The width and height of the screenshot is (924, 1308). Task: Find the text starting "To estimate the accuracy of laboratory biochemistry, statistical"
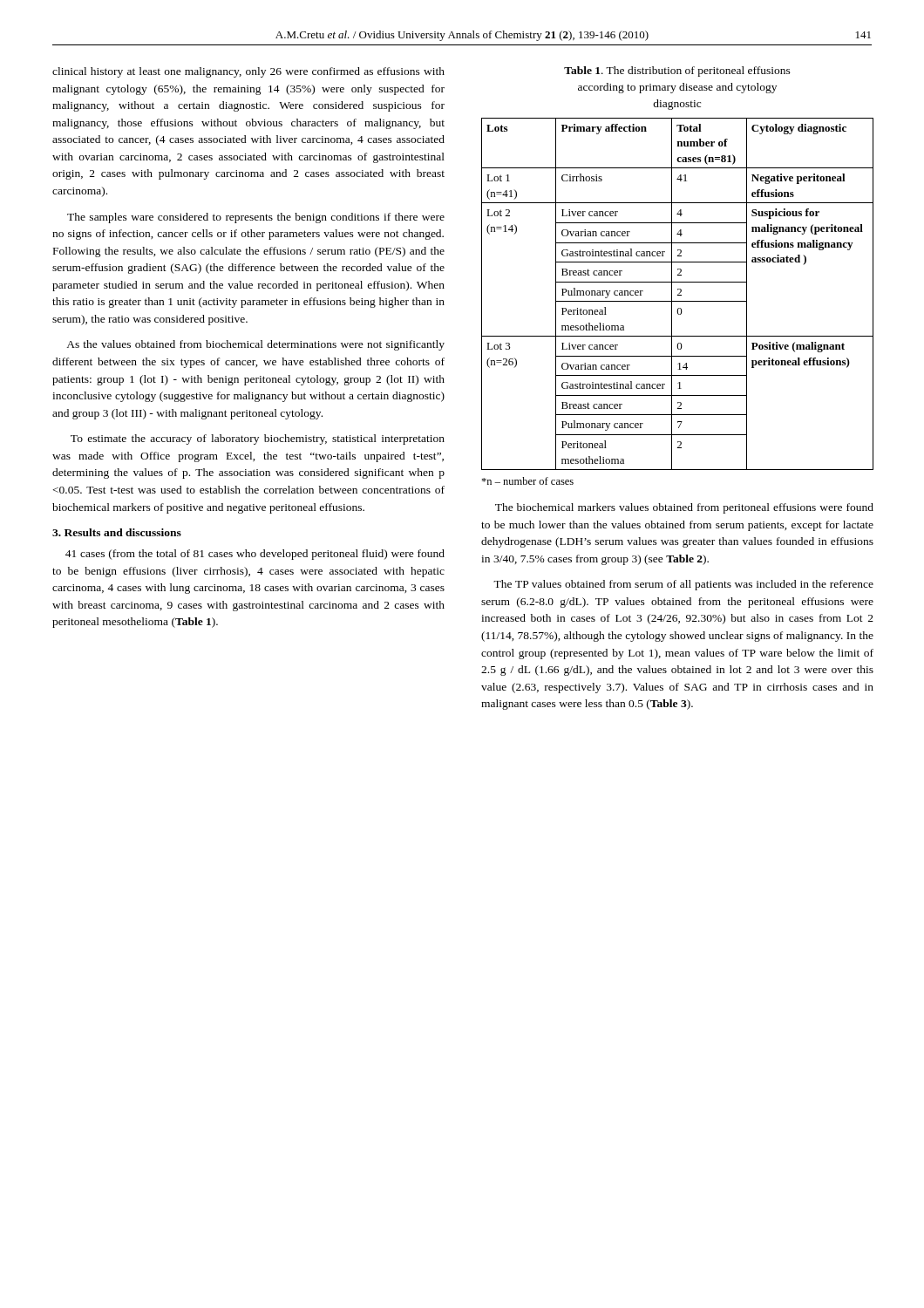pyautogui.click(x=248, y=473)
